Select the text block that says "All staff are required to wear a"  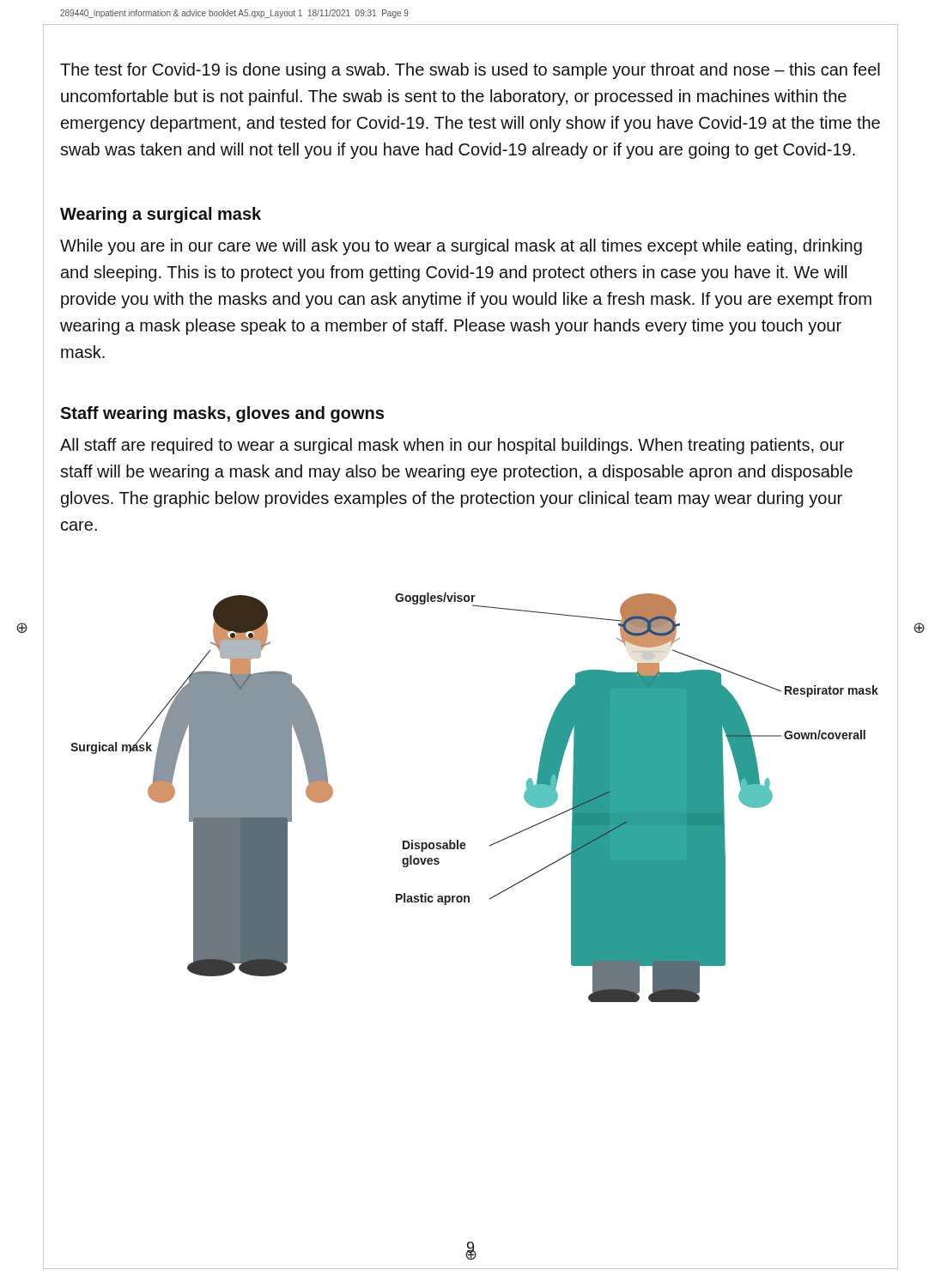click(x=457, y=485)
